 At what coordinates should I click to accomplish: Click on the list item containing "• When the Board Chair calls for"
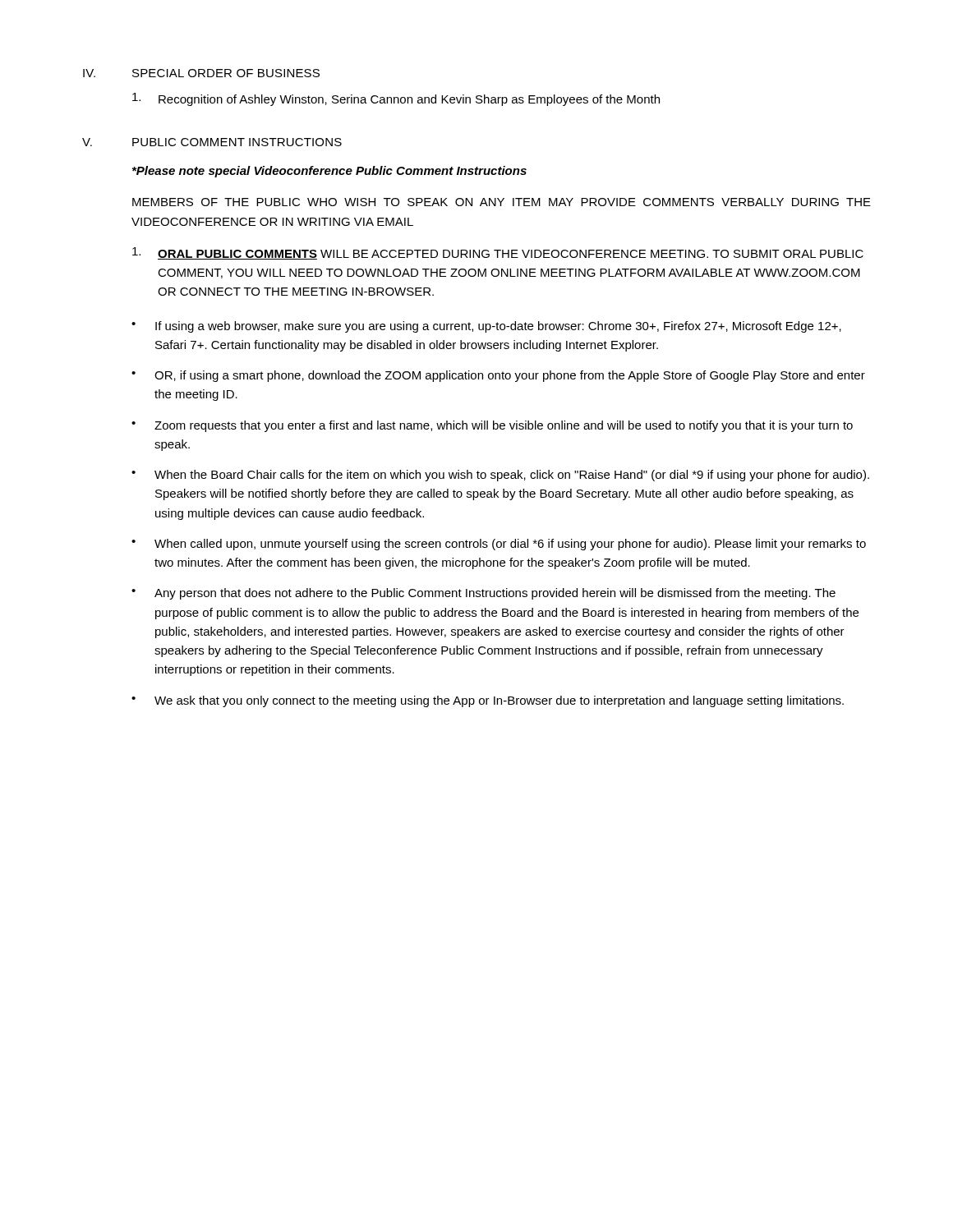click(x=501, y=493)
